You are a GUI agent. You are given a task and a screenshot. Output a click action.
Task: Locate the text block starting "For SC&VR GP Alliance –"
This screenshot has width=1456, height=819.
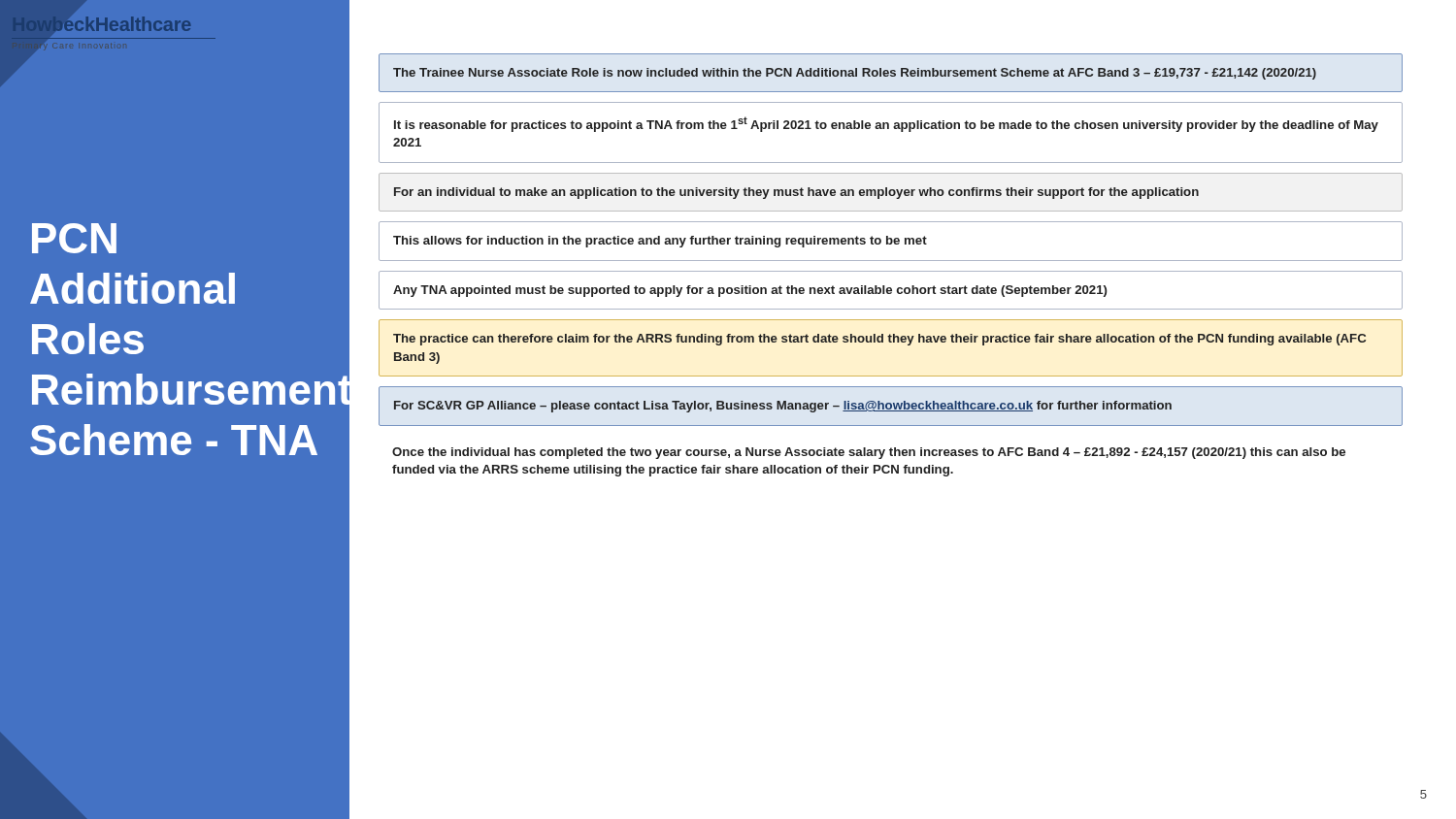point(783,405)
